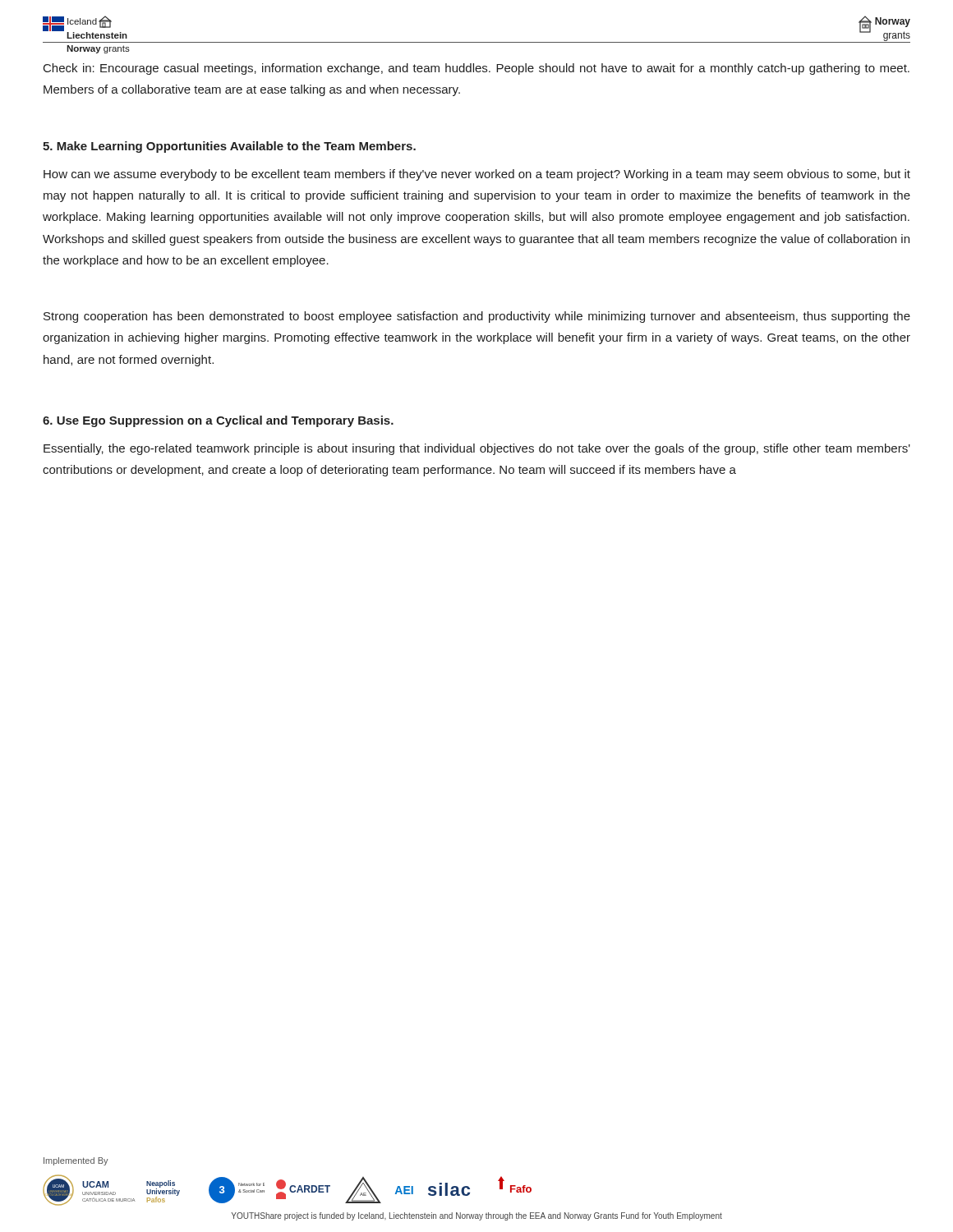Locate the passage starting "How can we assume"
Screen dimensions: 1232x953
tap(476, 217)
